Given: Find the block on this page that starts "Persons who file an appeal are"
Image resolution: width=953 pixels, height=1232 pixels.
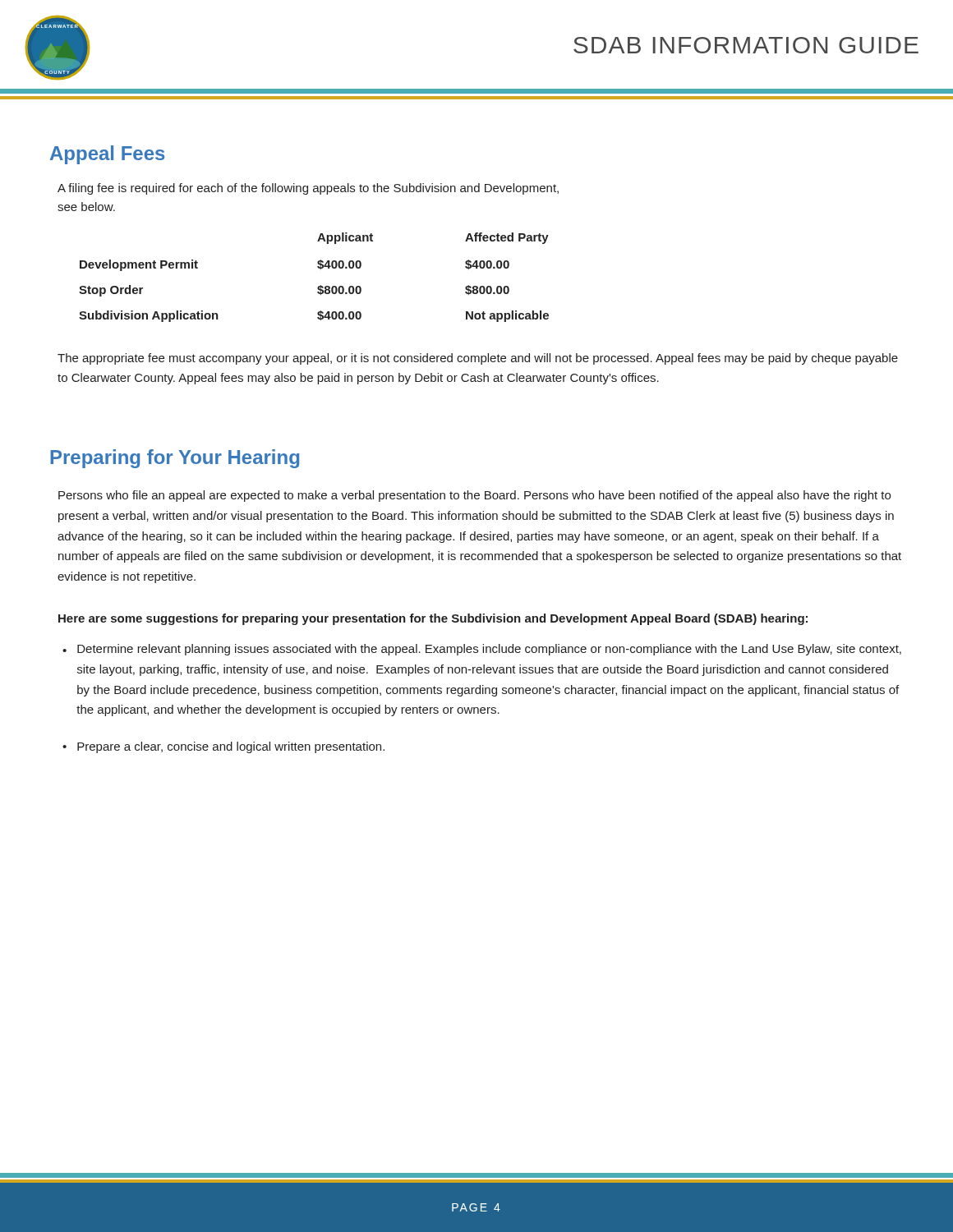Looking at the screenshot, I should tap(479, 535).
